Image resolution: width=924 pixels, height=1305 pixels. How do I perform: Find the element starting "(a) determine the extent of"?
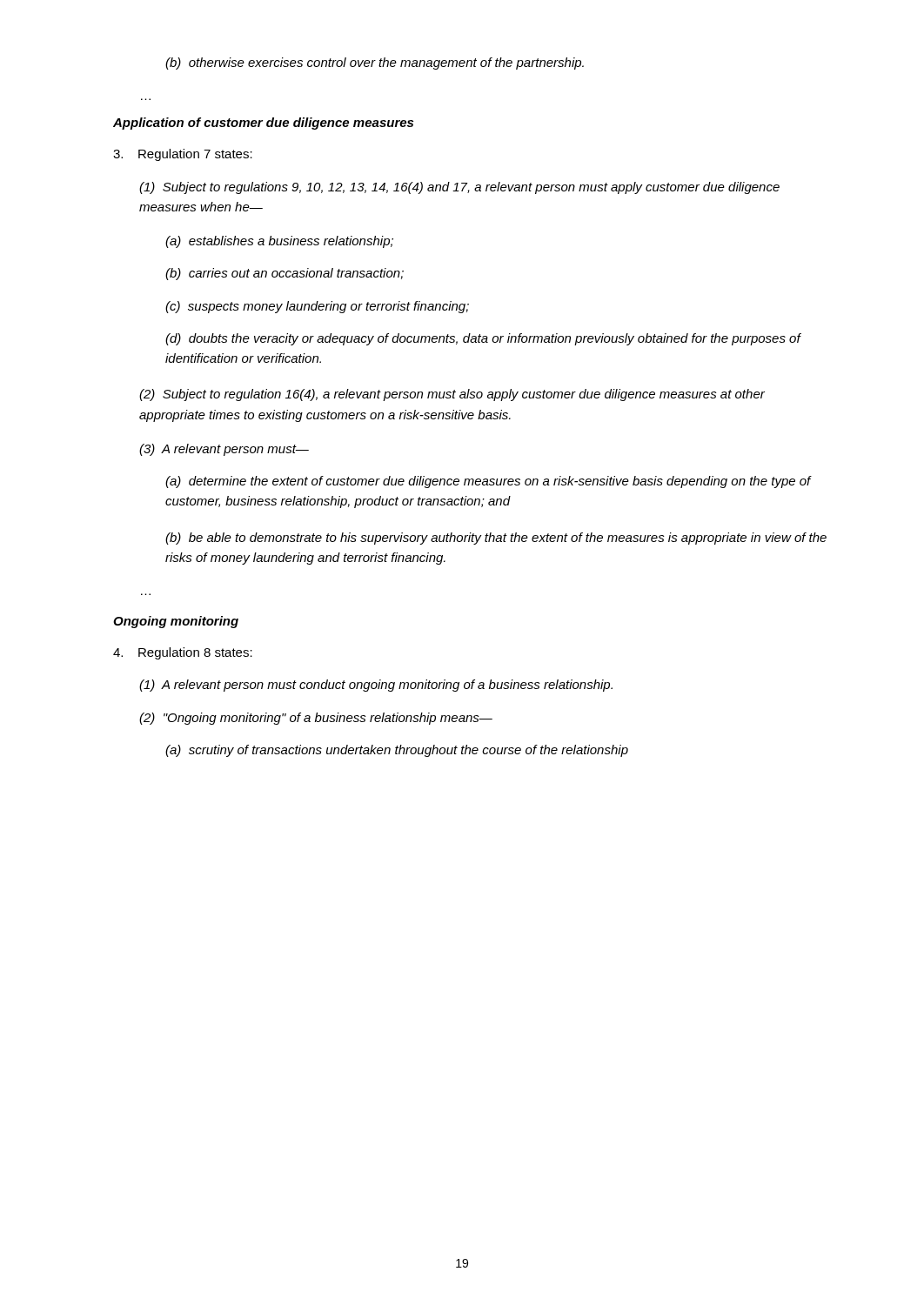(488, 491)
